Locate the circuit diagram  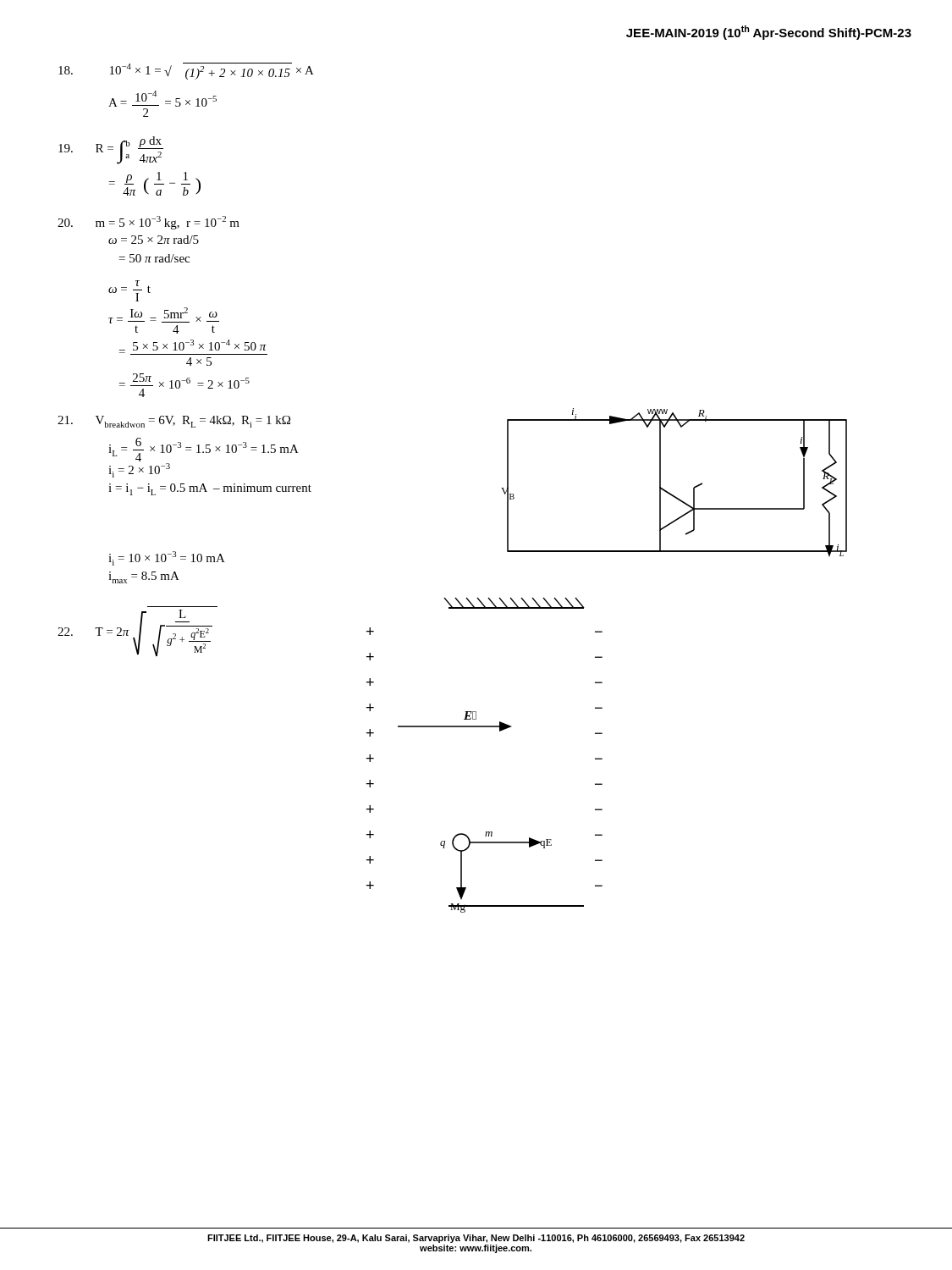(x=681, y=488)
